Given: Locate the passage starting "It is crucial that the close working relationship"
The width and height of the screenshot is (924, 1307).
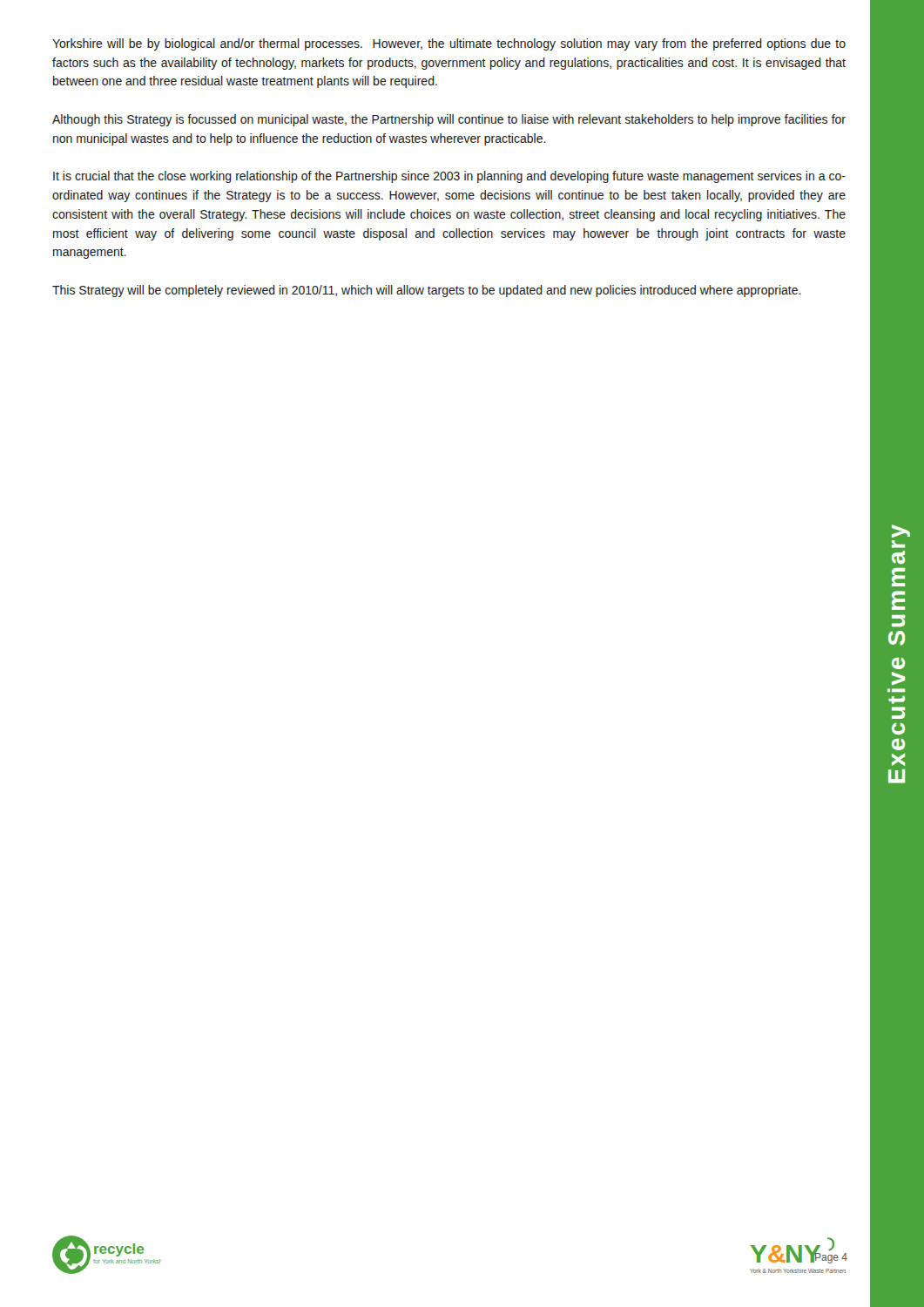Looking at the screenshot, I should (x=449, y=214).
